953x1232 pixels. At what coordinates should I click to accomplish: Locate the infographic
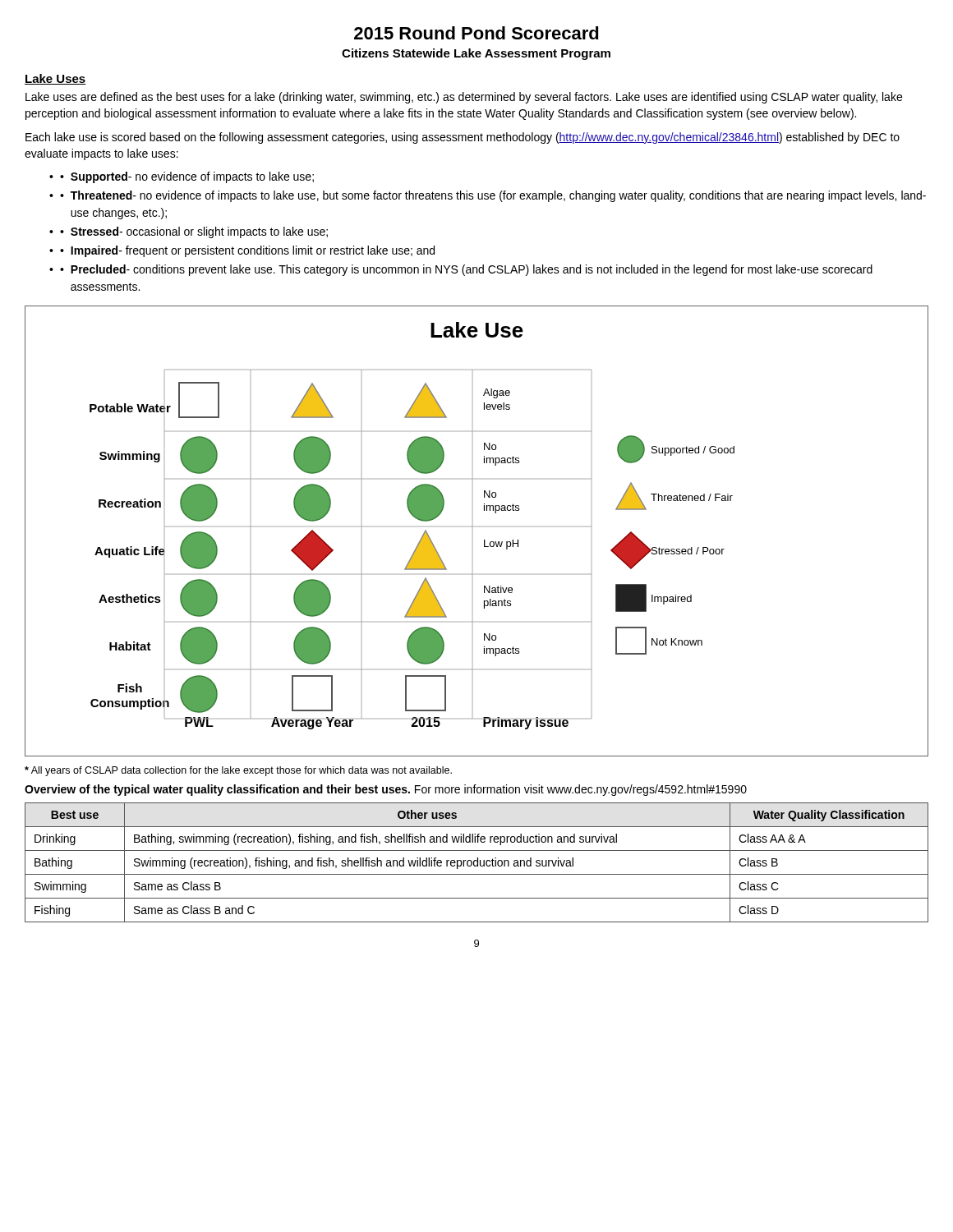(476, 531)
